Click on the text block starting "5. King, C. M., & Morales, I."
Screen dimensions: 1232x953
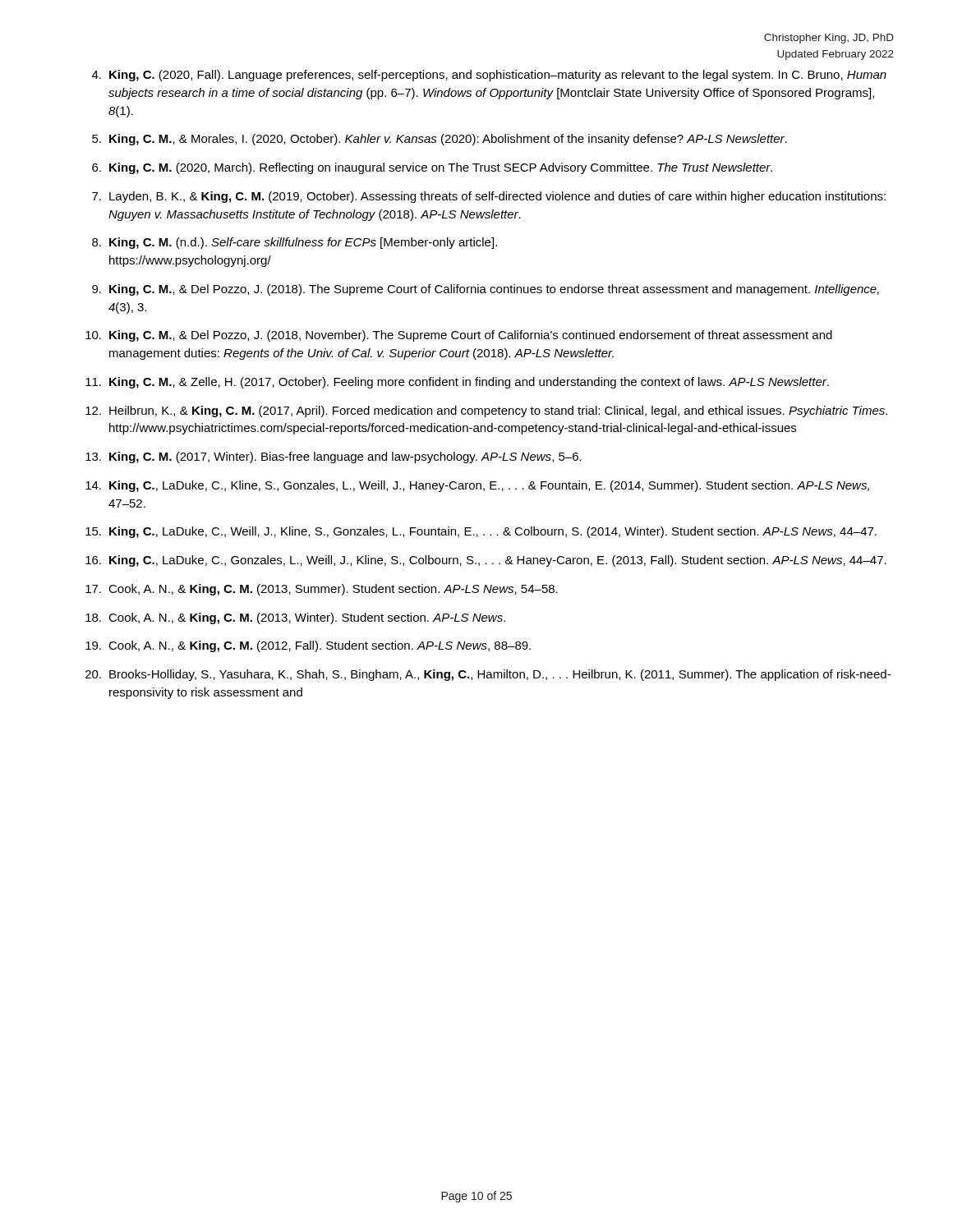[x=481, y=139]
